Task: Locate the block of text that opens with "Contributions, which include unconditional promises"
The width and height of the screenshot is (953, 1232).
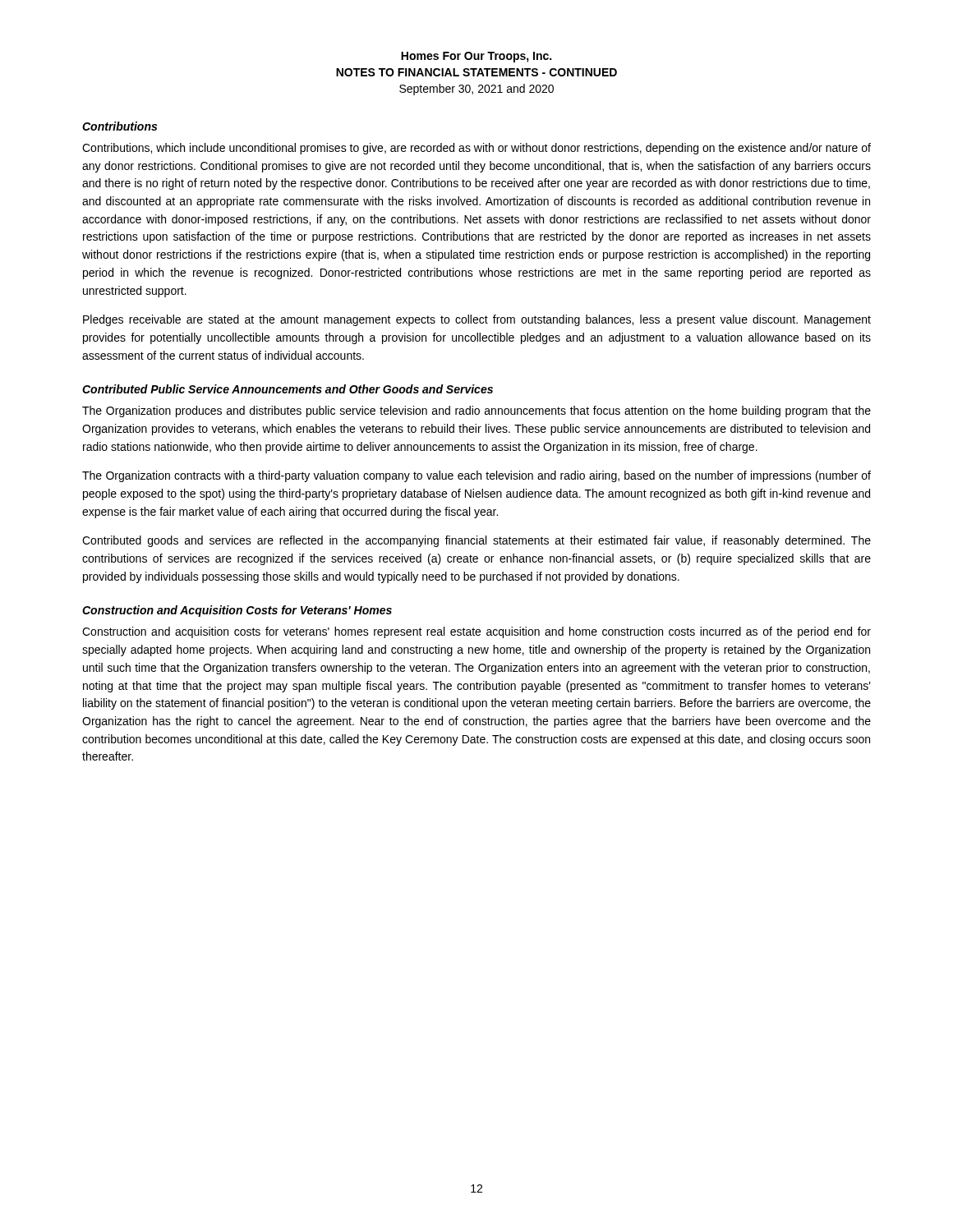Action: (476, 219)
